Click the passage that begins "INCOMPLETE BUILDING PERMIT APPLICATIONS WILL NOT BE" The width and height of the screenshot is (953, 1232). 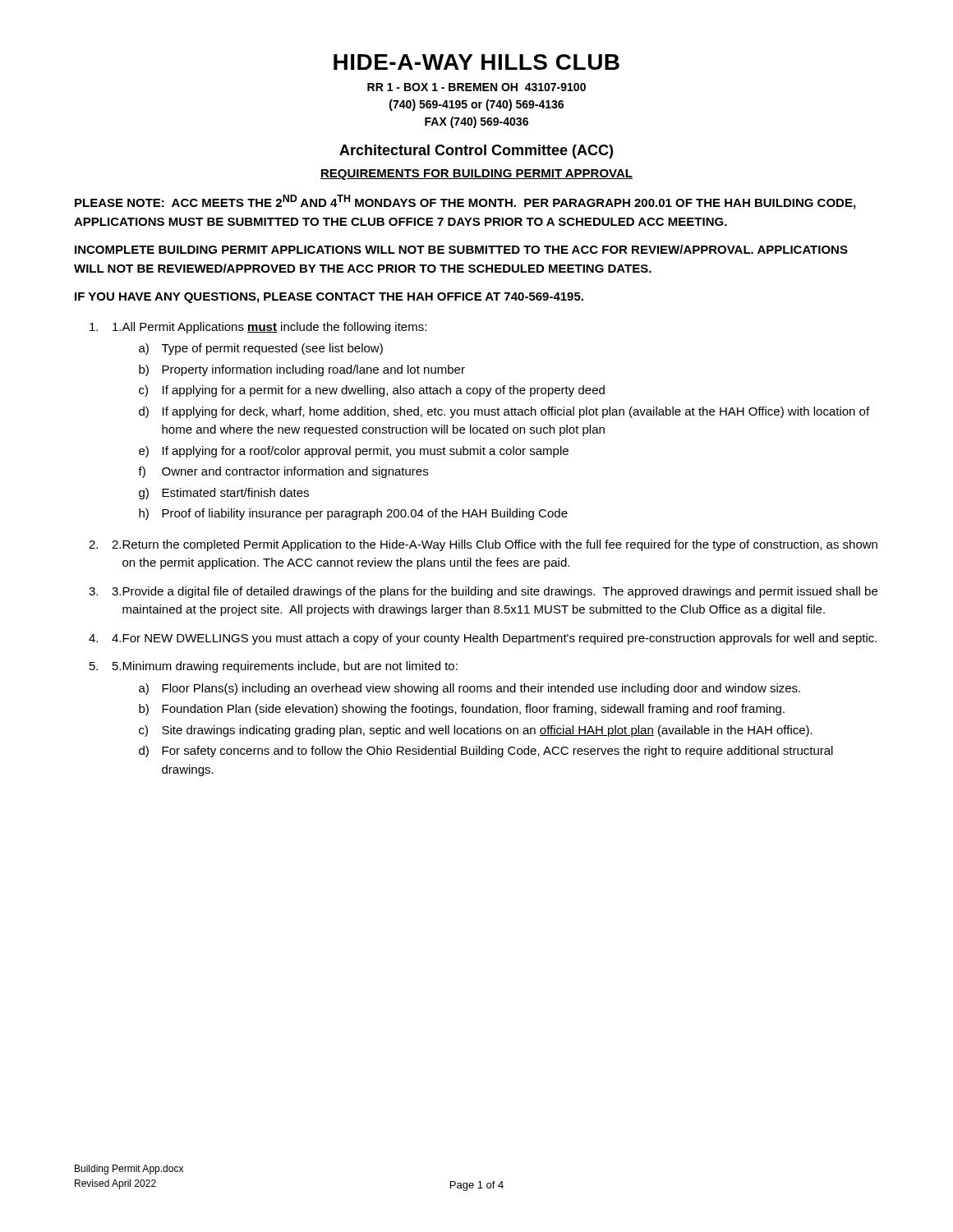click(x=461, y=259)
